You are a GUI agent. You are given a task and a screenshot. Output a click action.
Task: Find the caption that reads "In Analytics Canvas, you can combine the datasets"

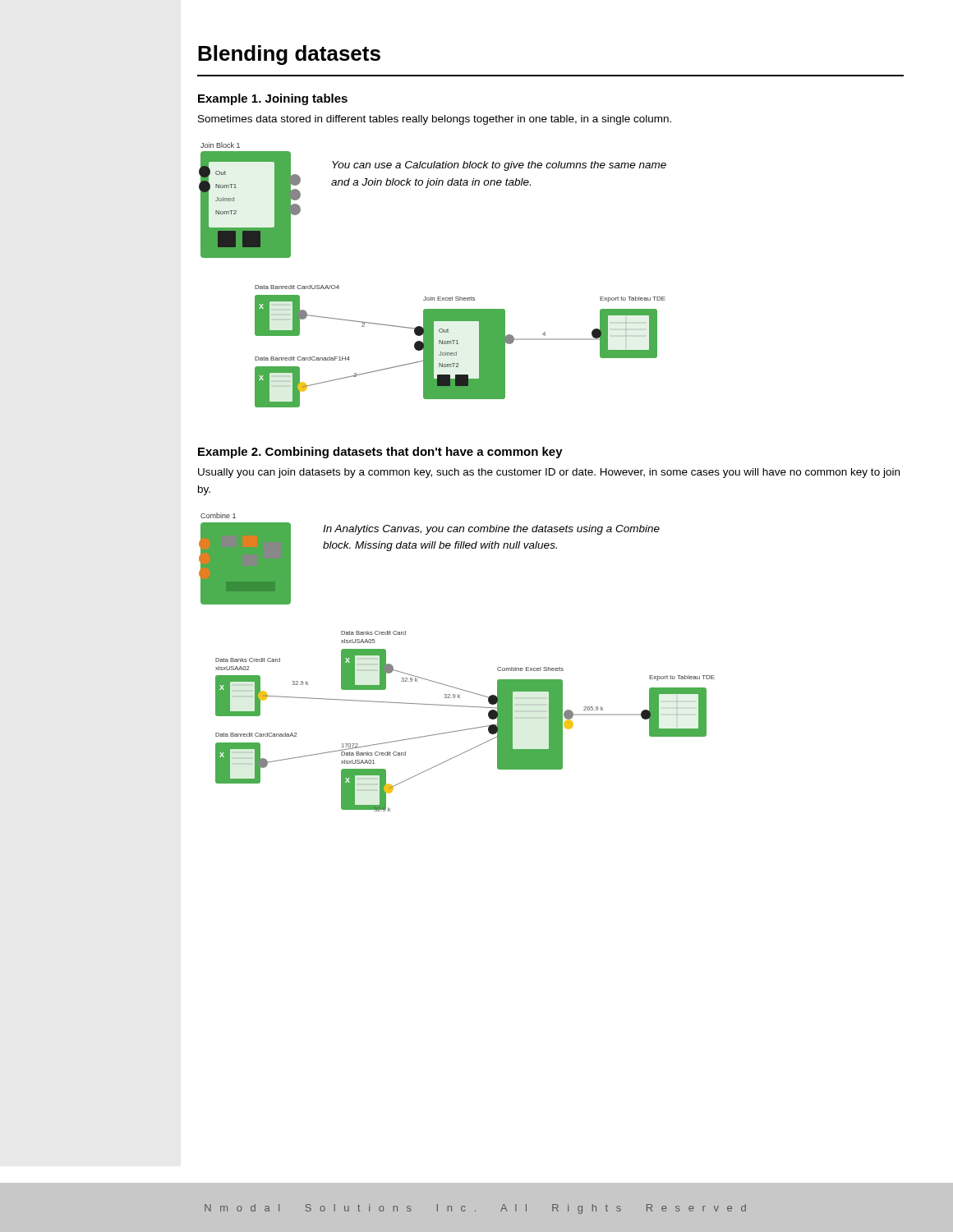(491, 537)
